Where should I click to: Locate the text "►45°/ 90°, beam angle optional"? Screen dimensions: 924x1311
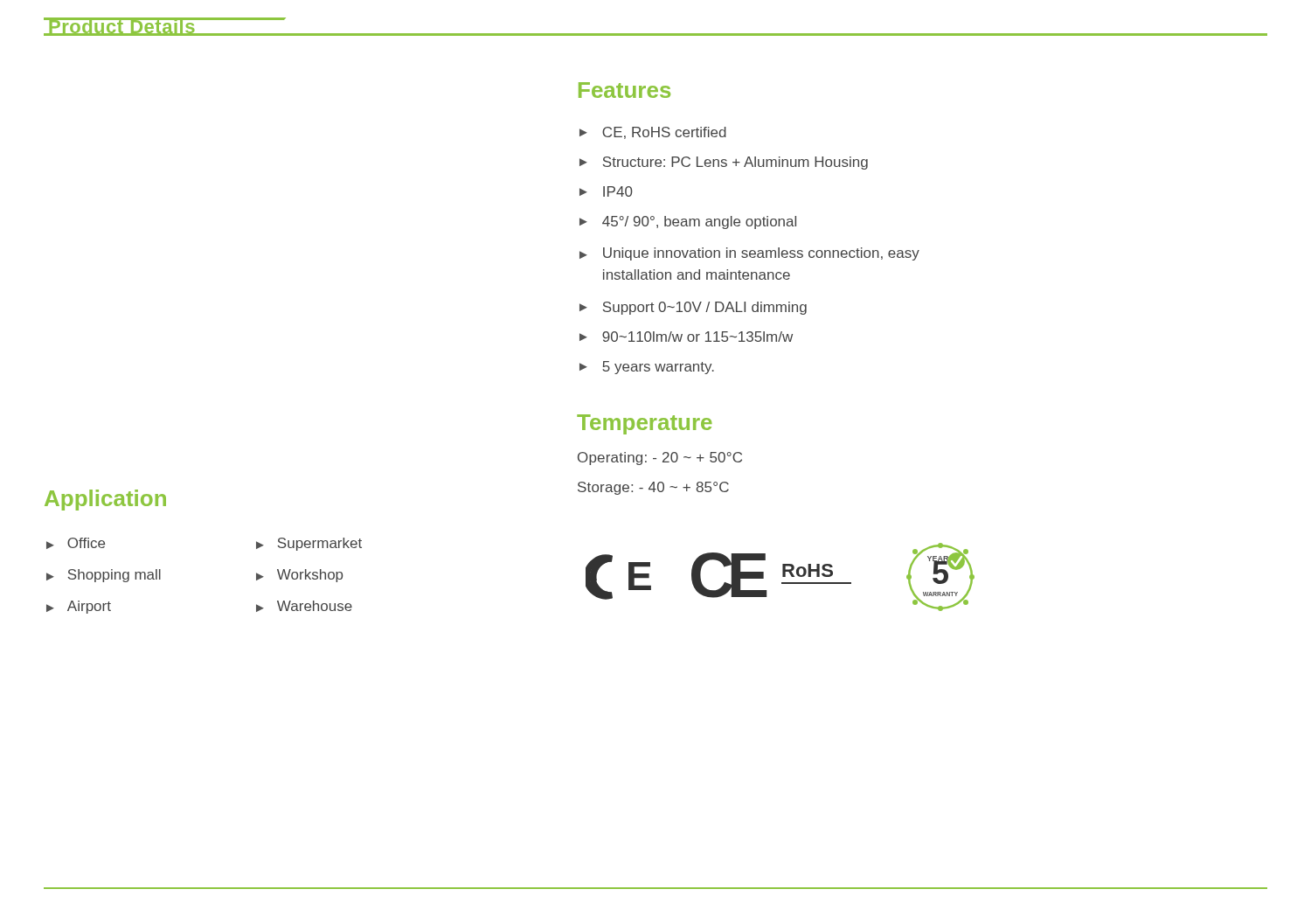687,222
